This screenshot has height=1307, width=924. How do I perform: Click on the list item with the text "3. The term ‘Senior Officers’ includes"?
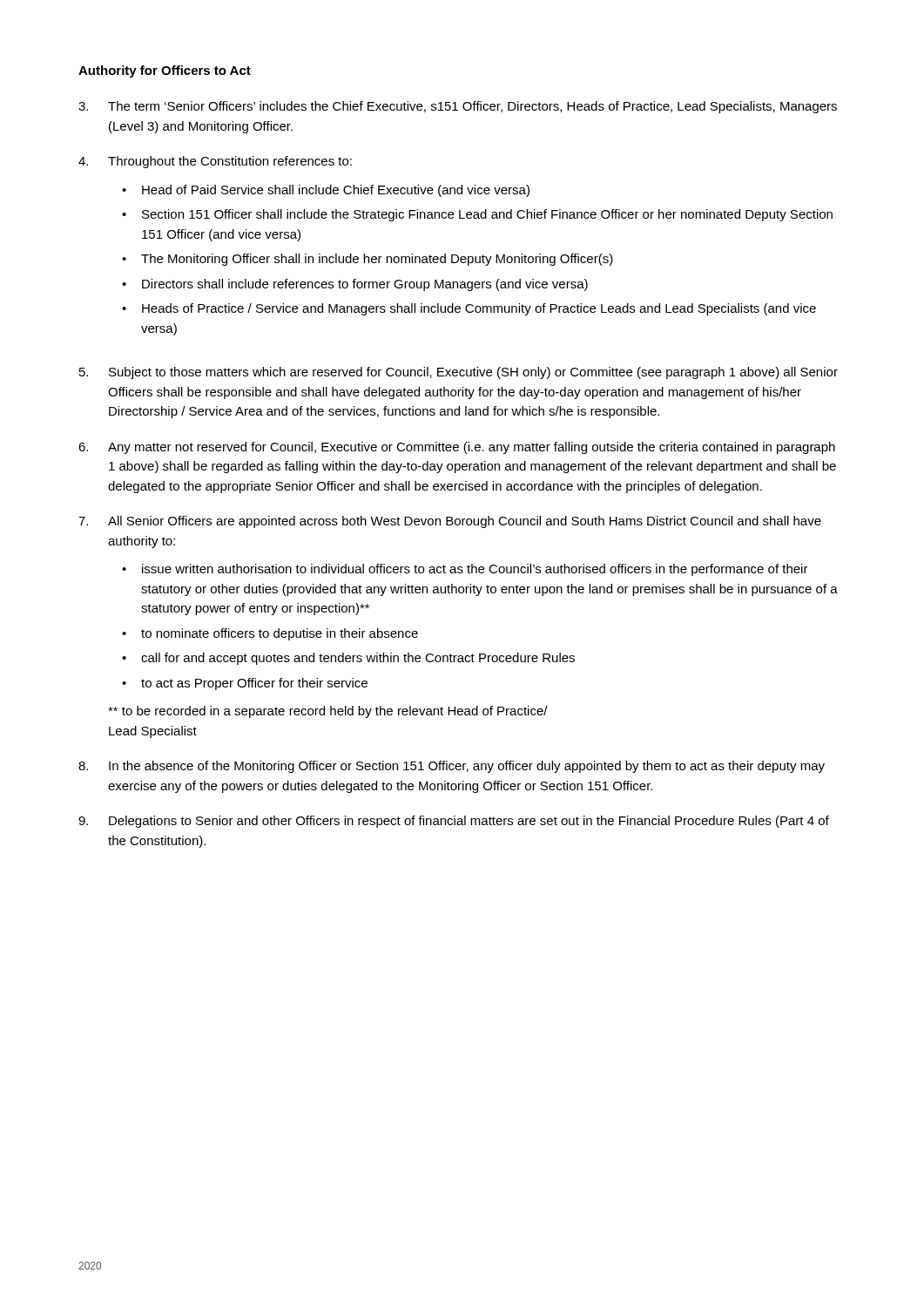point(462,116)
